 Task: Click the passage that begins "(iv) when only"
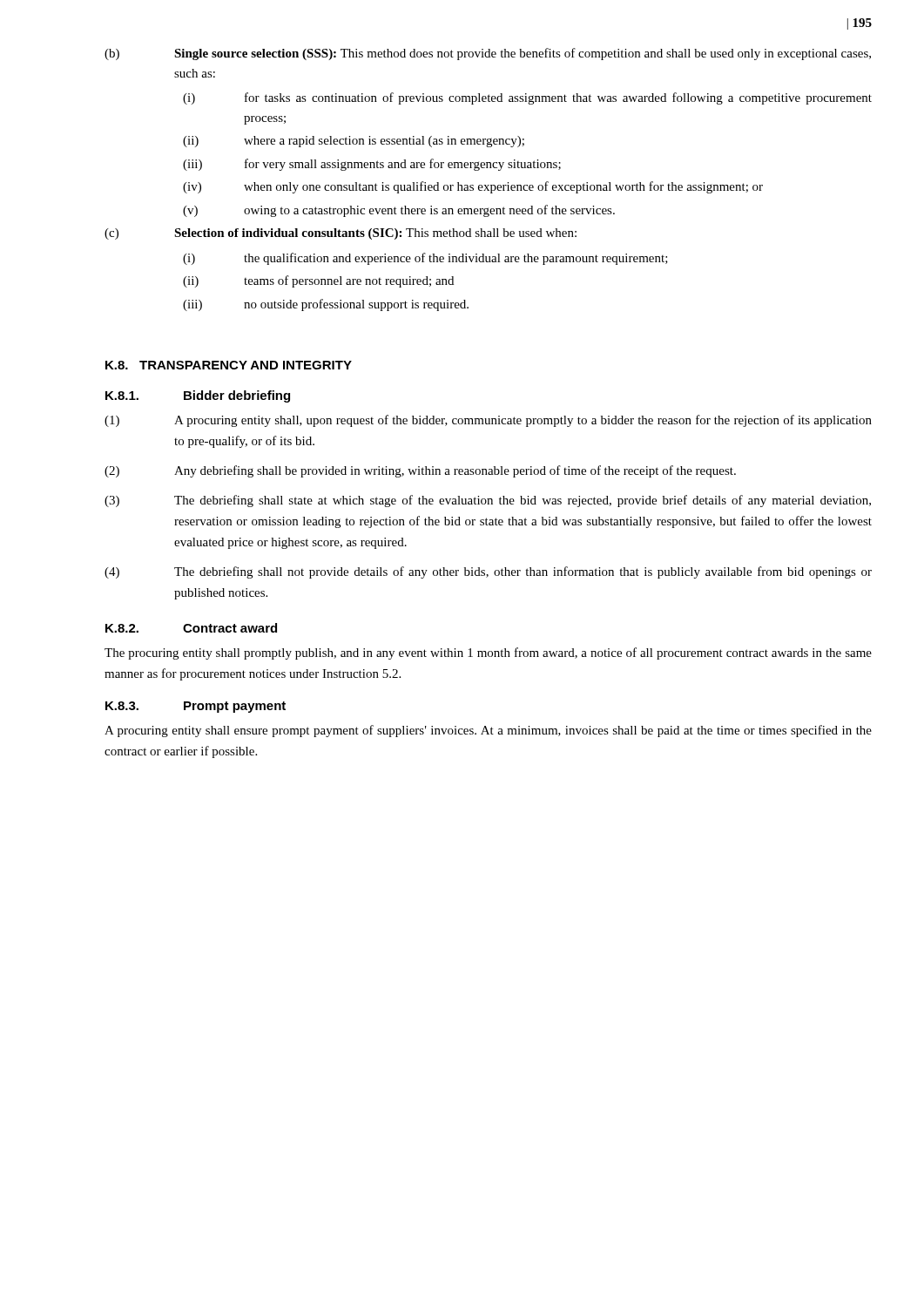coord(527,187)
